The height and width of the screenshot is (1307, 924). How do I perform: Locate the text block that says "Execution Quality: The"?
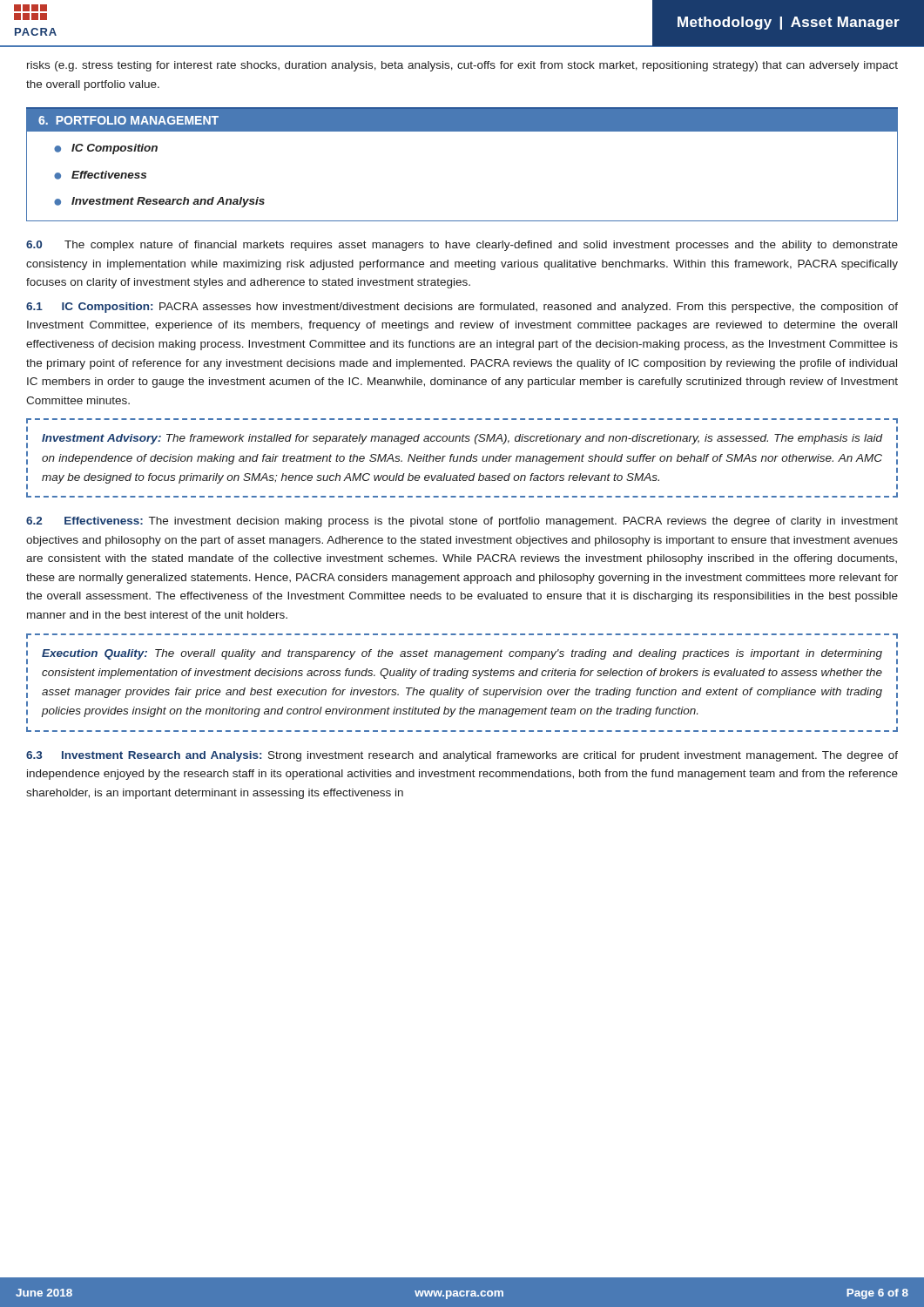462,682
